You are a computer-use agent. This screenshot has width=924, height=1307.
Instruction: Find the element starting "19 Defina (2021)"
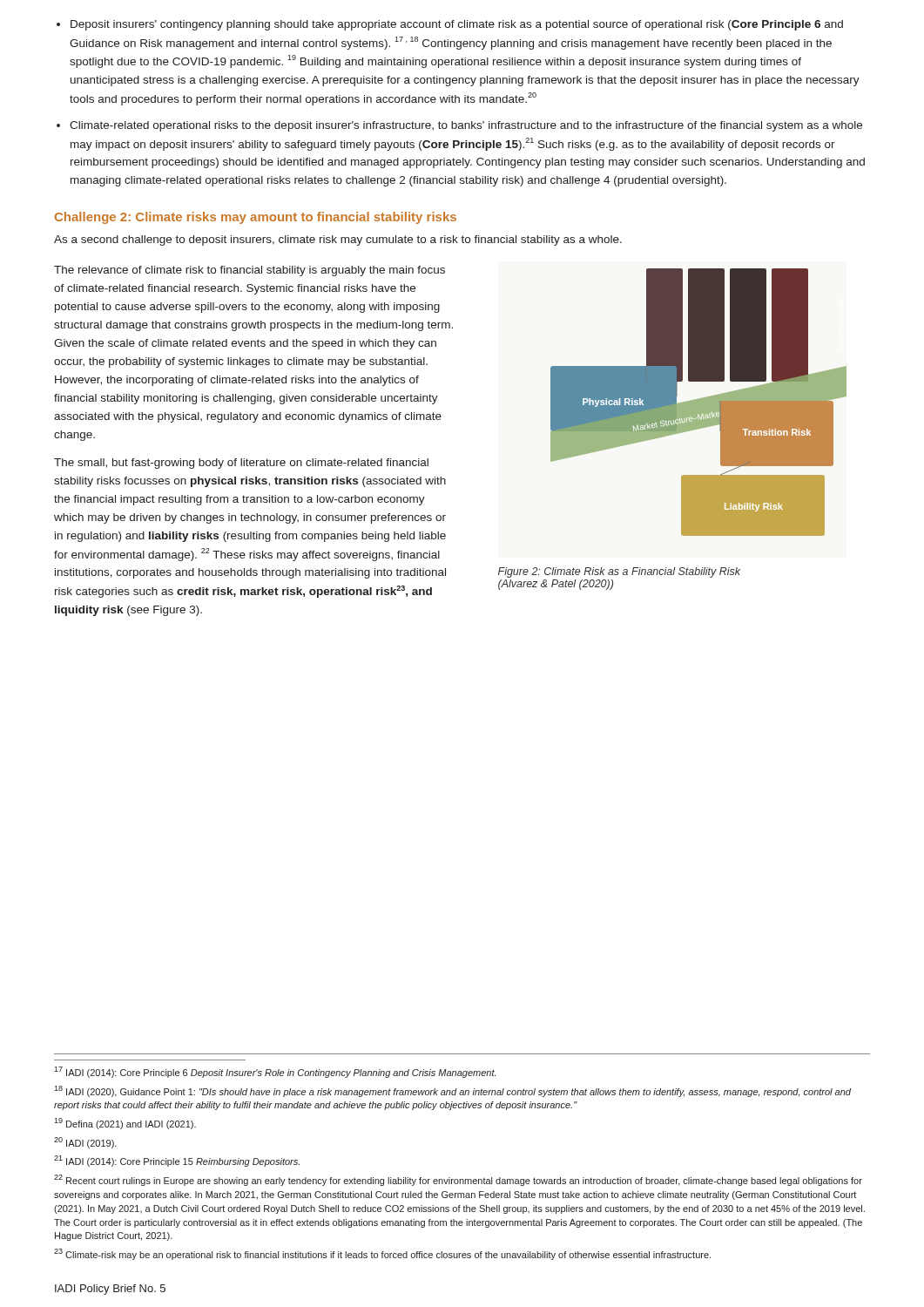(125, 1123)
